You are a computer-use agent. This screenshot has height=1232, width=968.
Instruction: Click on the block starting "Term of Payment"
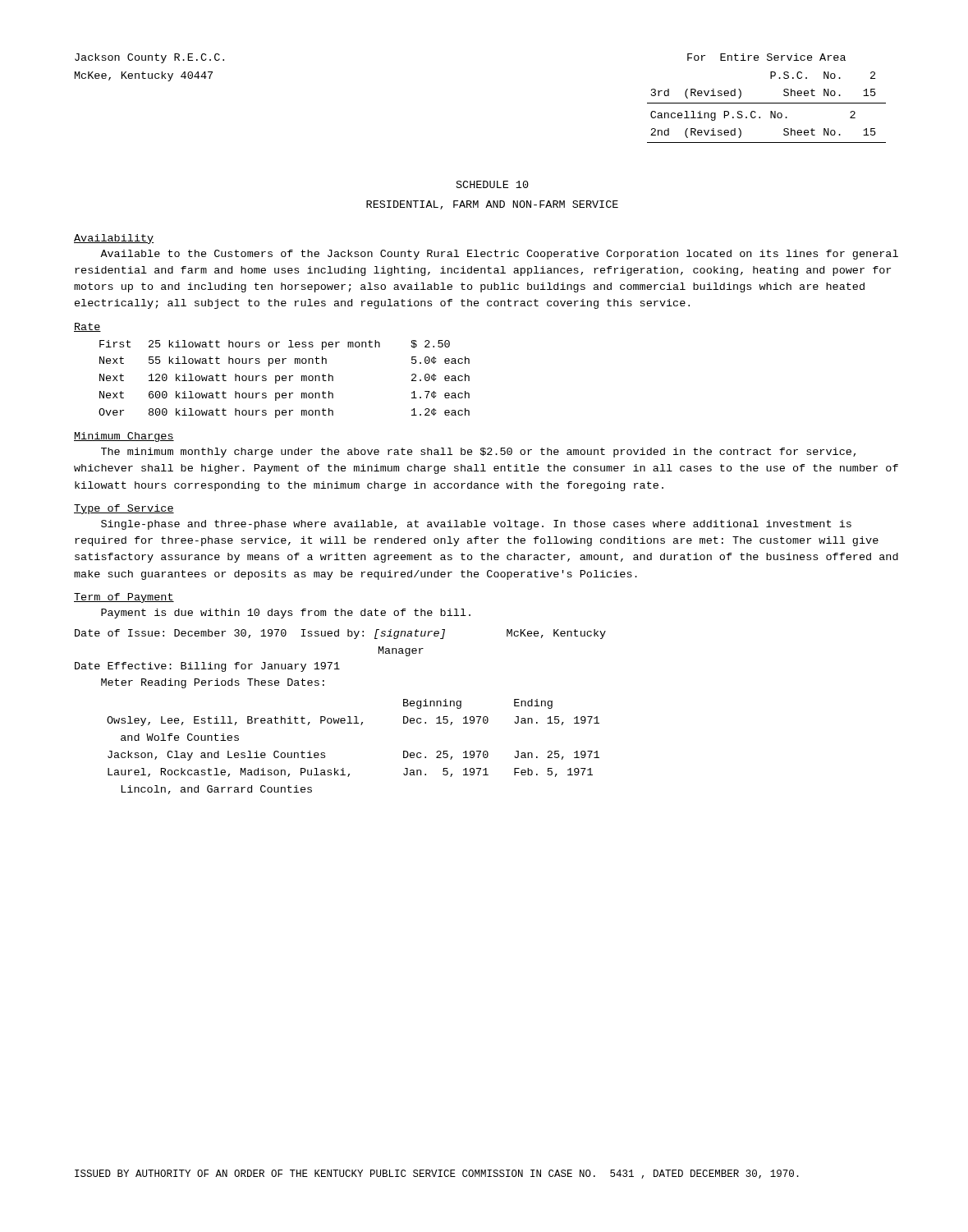point(124,597)
